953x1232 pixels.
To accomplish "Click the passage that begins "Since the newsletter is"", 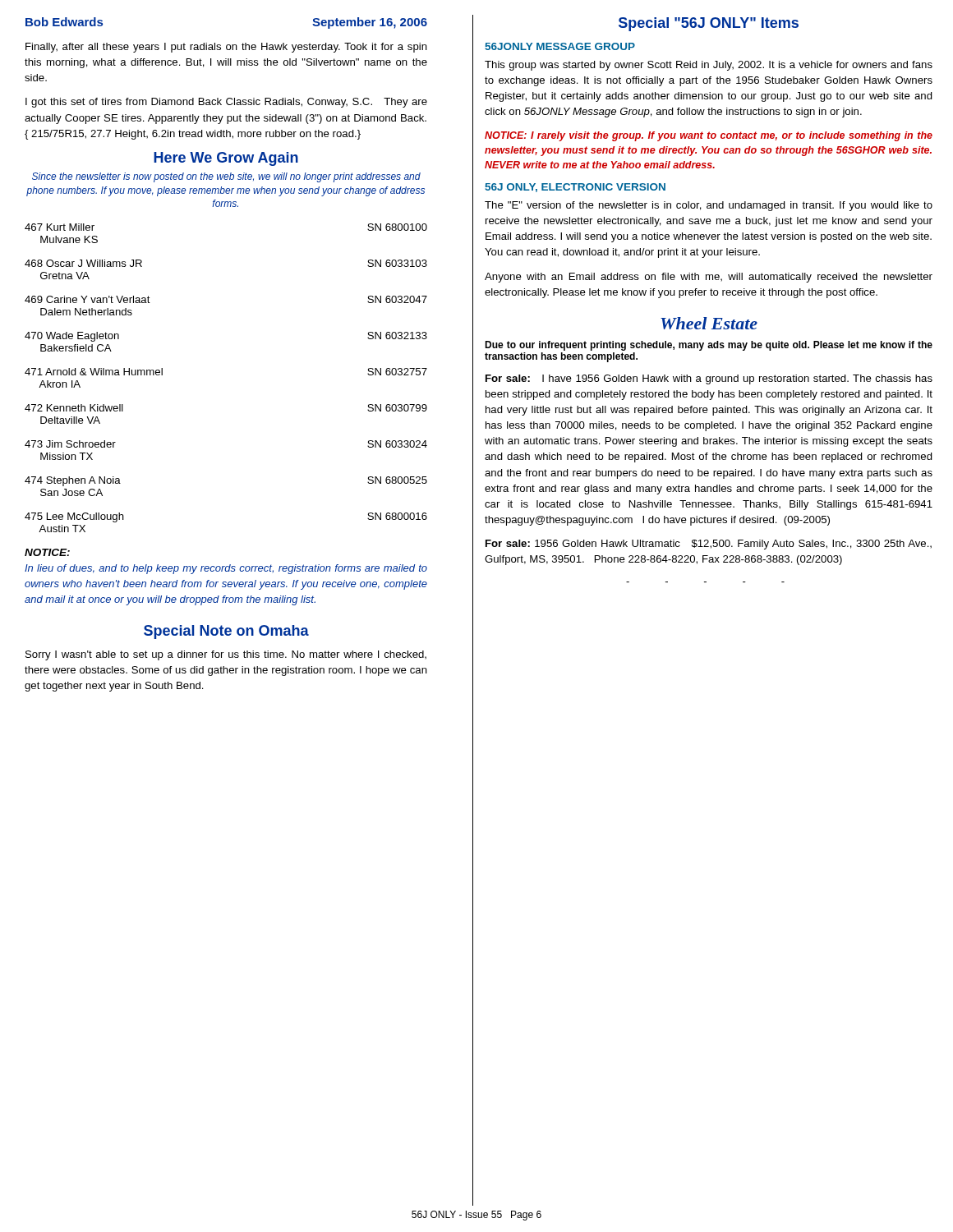I will (226, 190).
